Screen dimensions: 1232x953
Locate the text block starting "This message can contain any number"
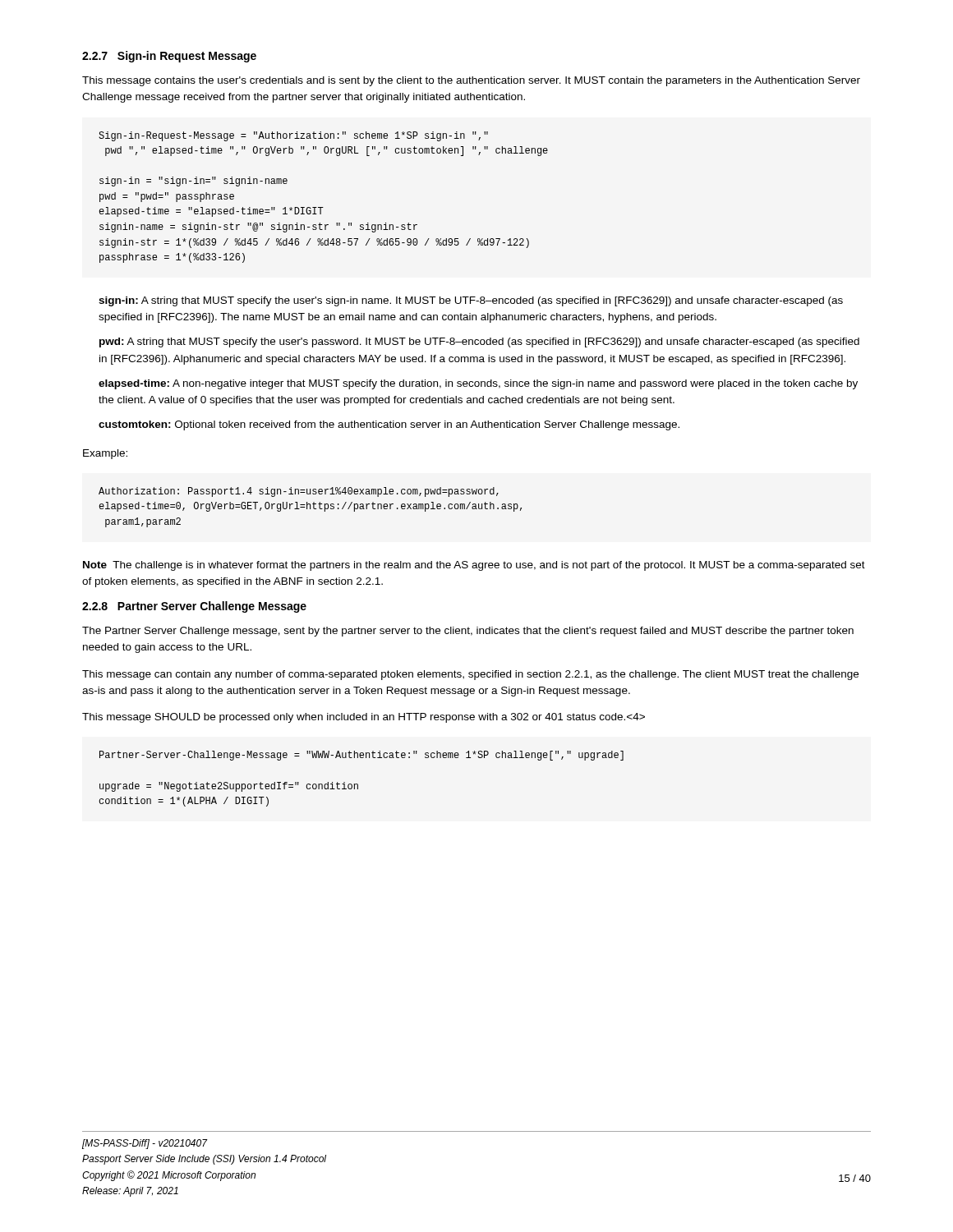coord(471,682)
